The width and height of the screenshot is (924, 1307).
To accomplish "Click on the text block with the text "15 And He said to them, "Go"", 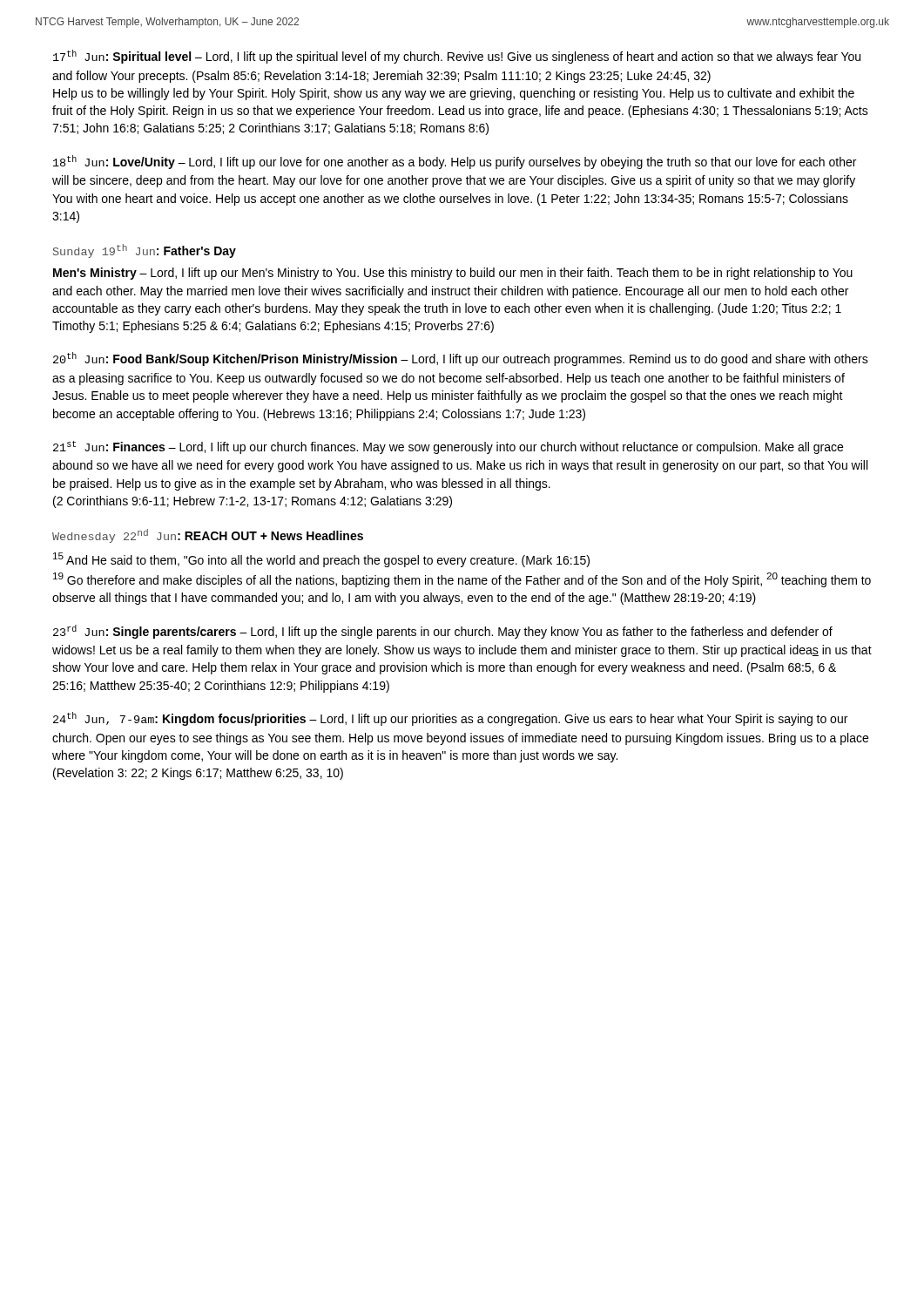I will (462, 578).
